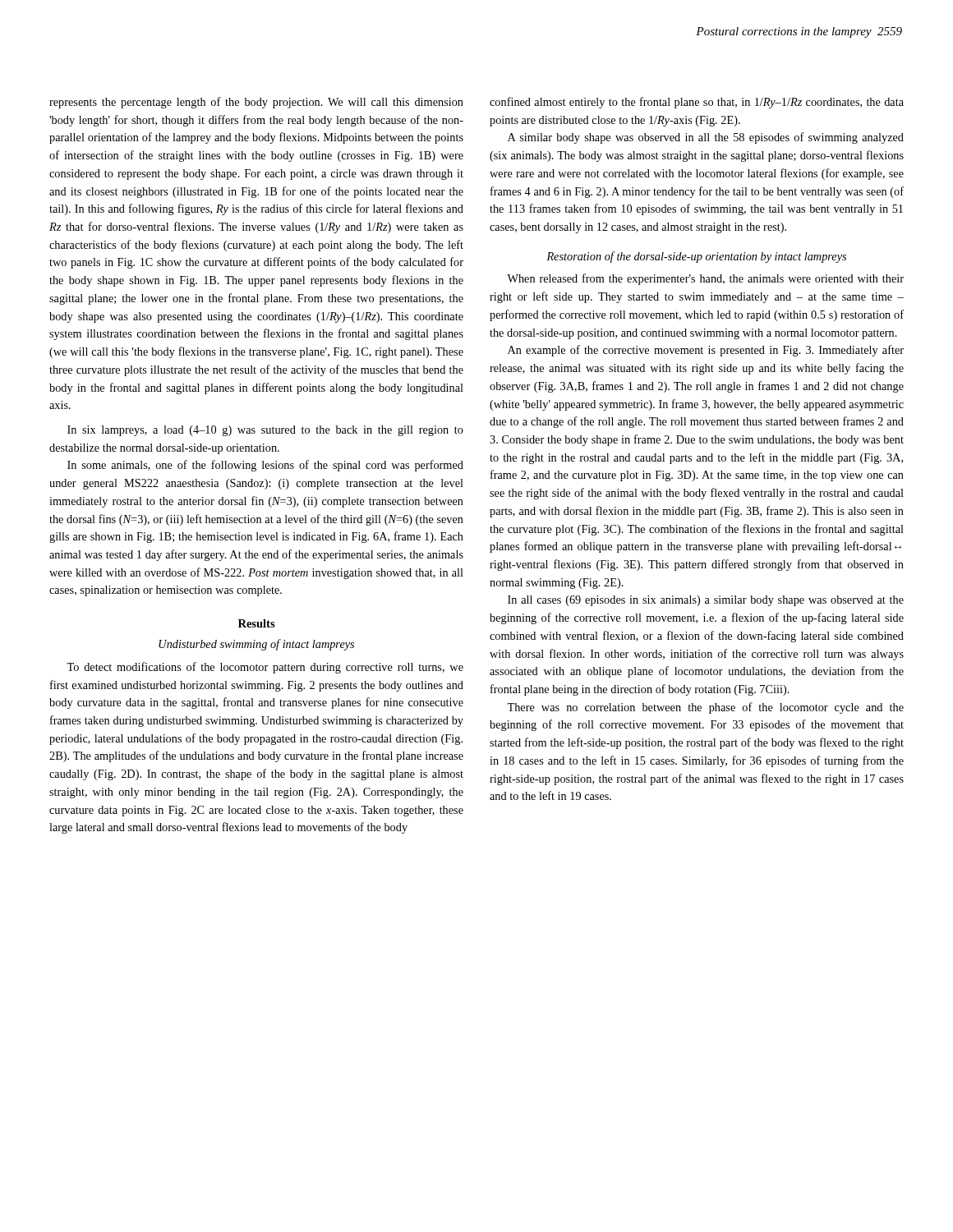
Task: Locate the block of text that opens with "In some animals, one of"
Action: tap(256, 528)
